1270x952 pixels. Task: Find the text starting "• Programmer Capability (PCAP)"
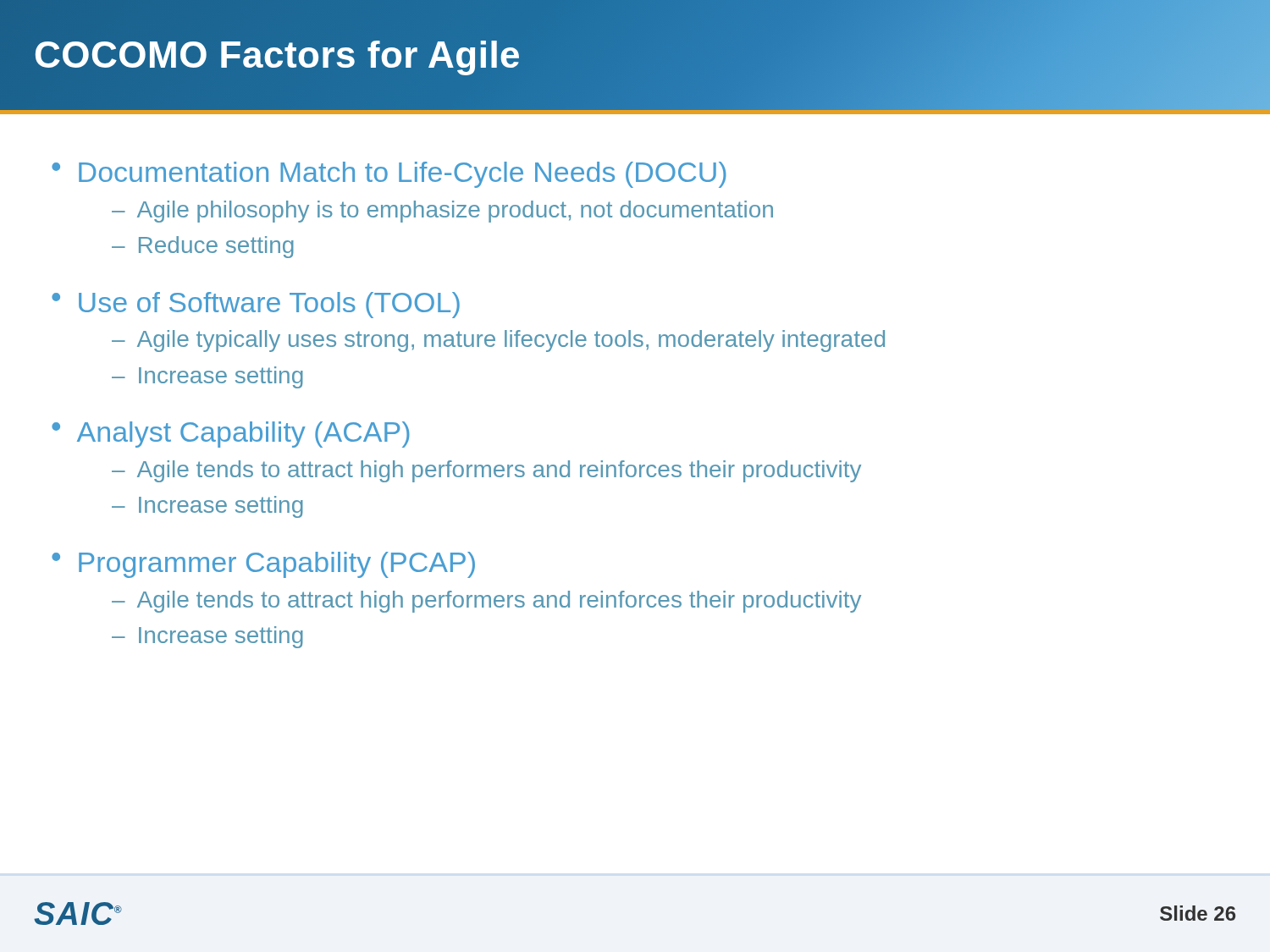(x=264, y=562)
